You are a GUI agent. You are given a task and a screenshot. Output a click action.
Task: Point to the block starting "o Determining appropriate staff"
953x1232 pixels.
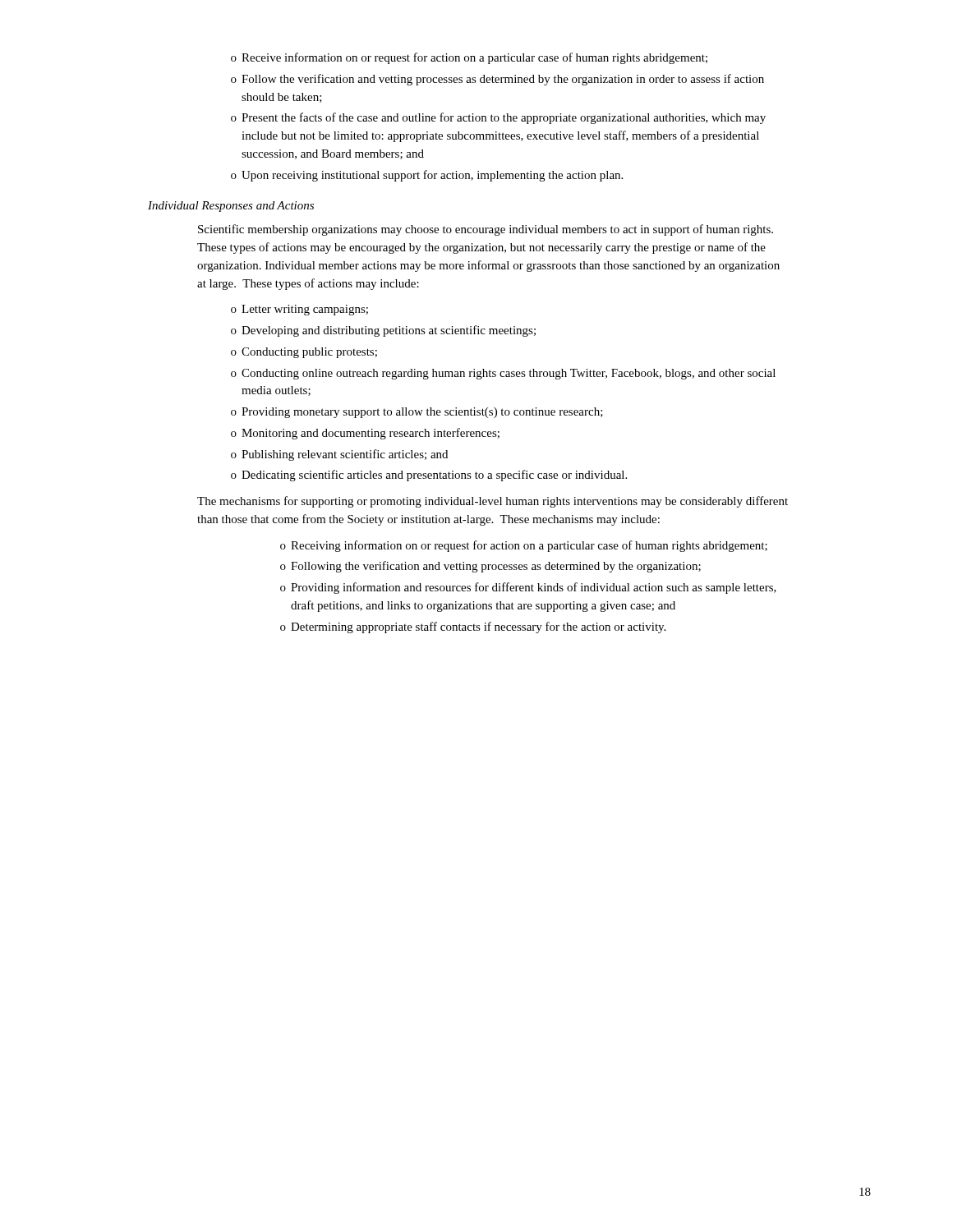pyautogui.click(x=526, y=627)
